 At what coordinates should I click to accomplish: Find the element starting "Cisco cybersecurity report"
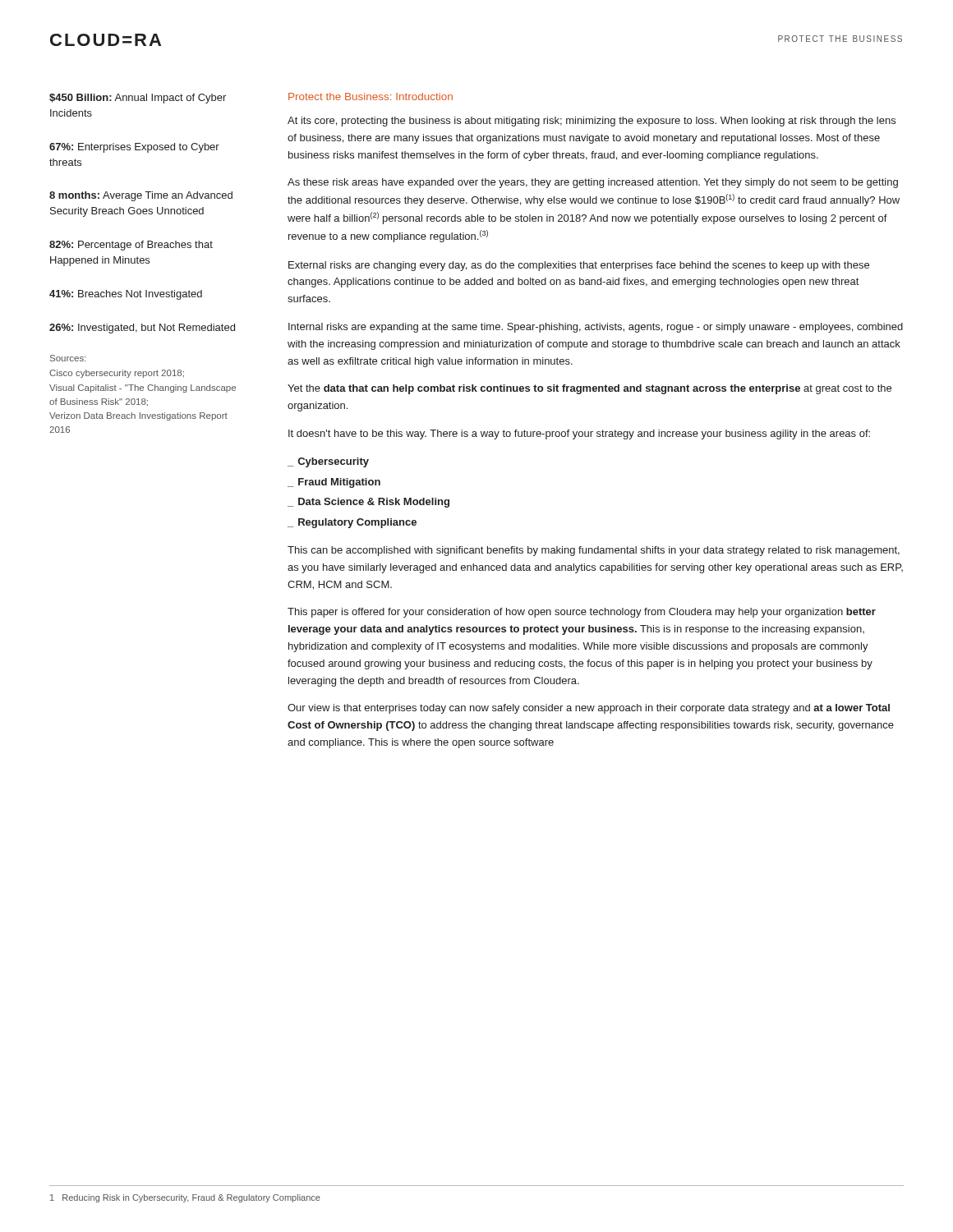coord(117,373)
